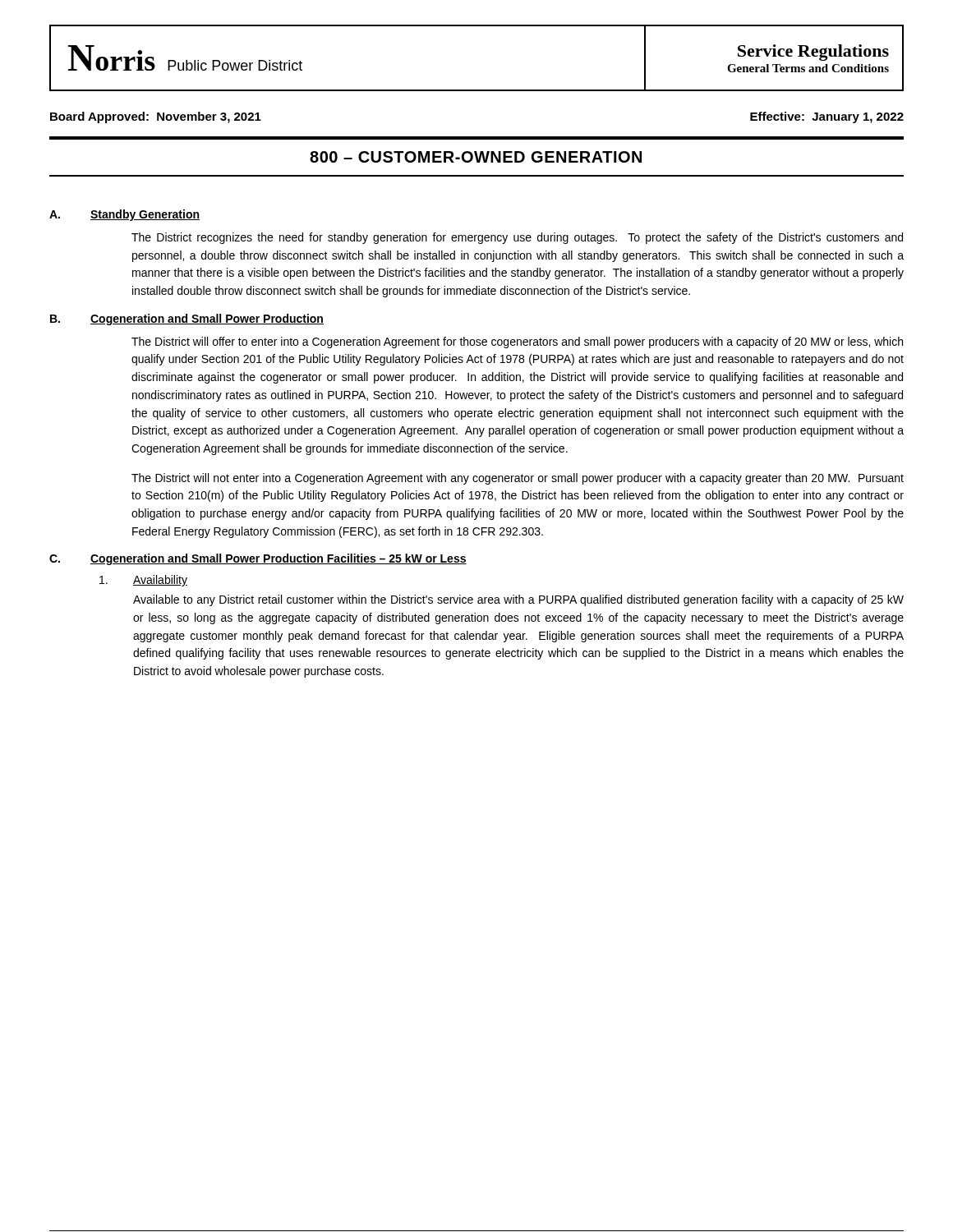The width and height of the screenshot is (953, 1232).
Task: Point to the block beginning "Available to any District retail customer within"
Action: (x=518, y=635)
